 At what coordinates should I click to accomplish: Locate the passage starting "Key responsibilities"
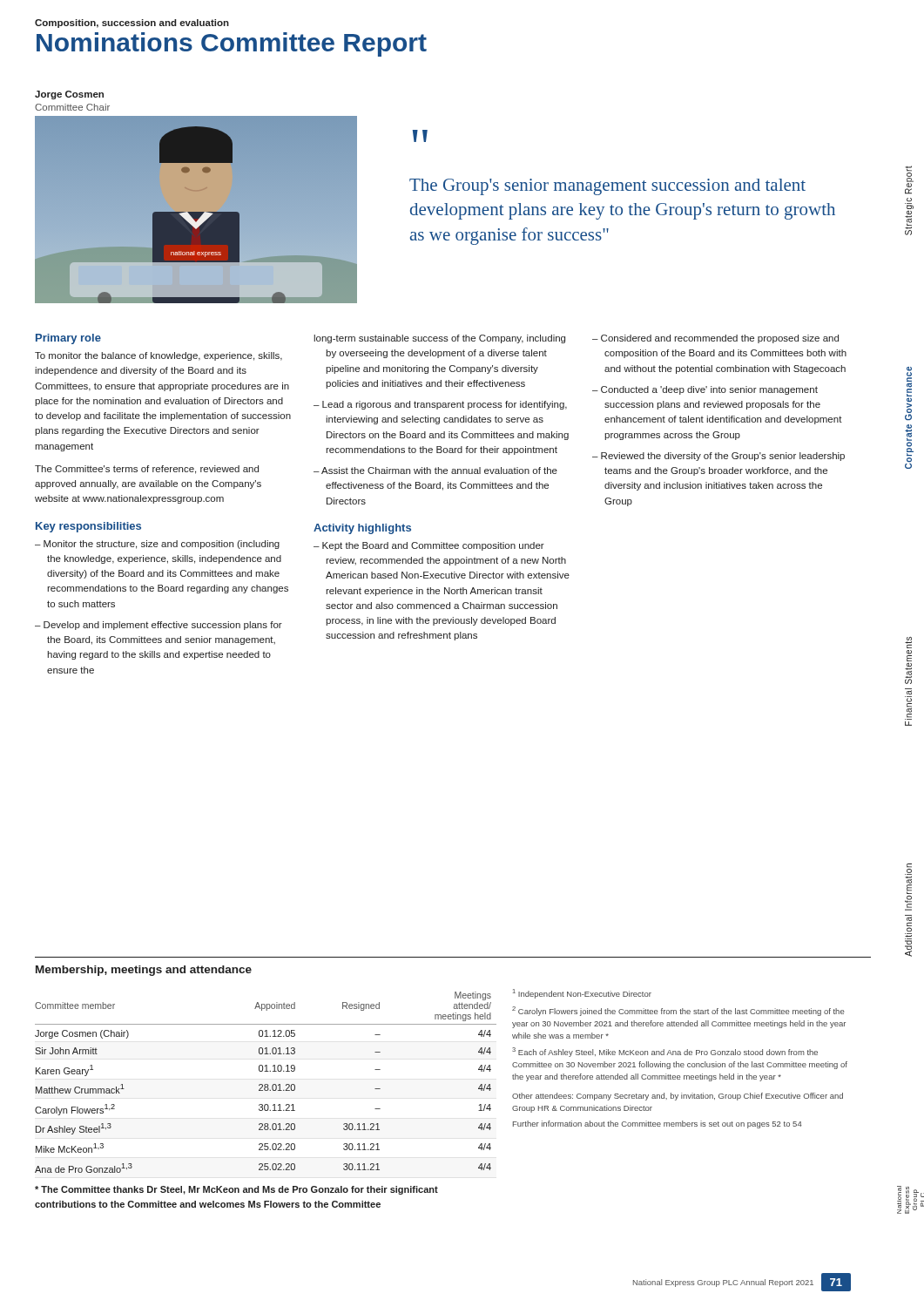coord(88,525)
